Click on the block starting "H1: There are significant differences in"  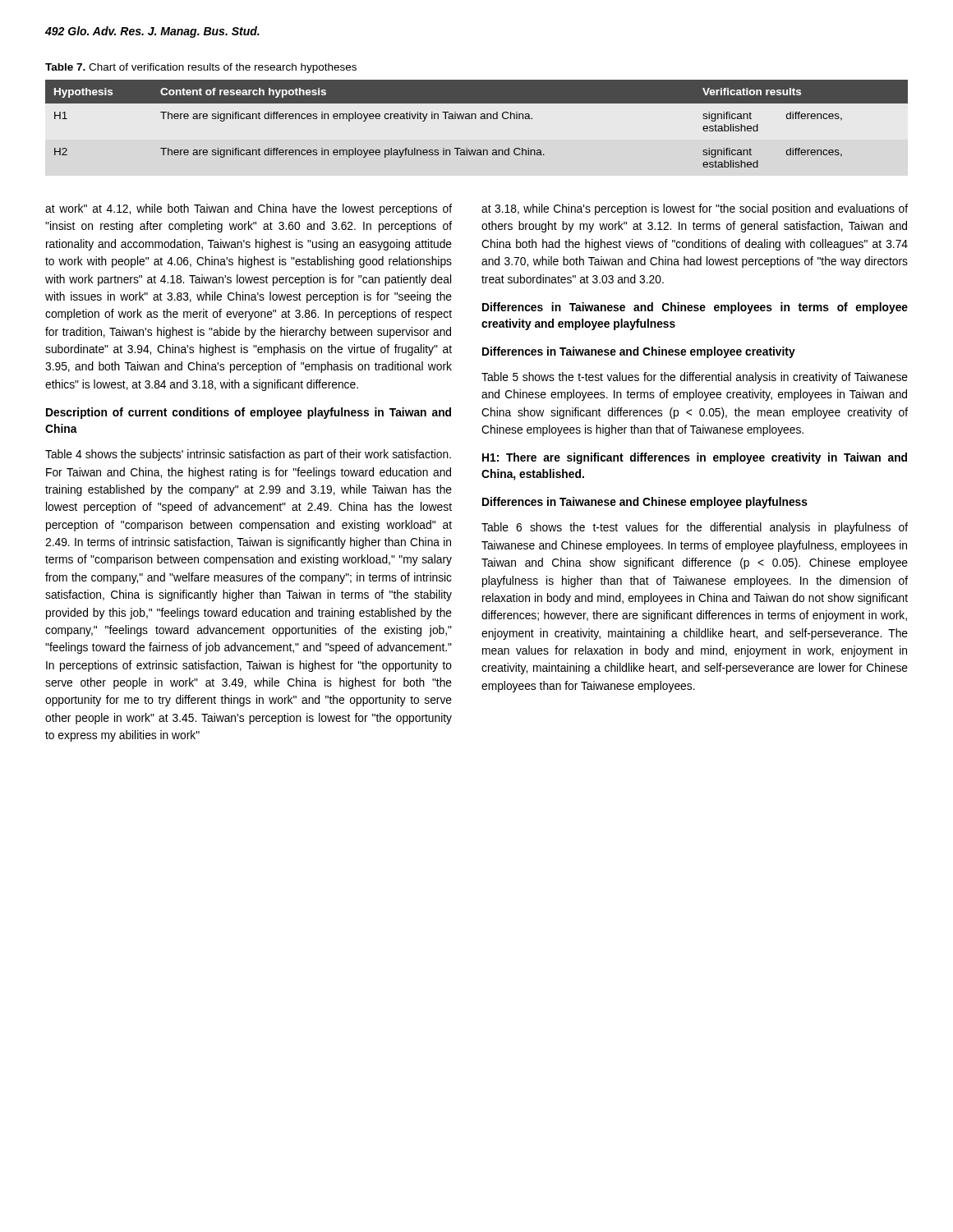tap(695, 466)
